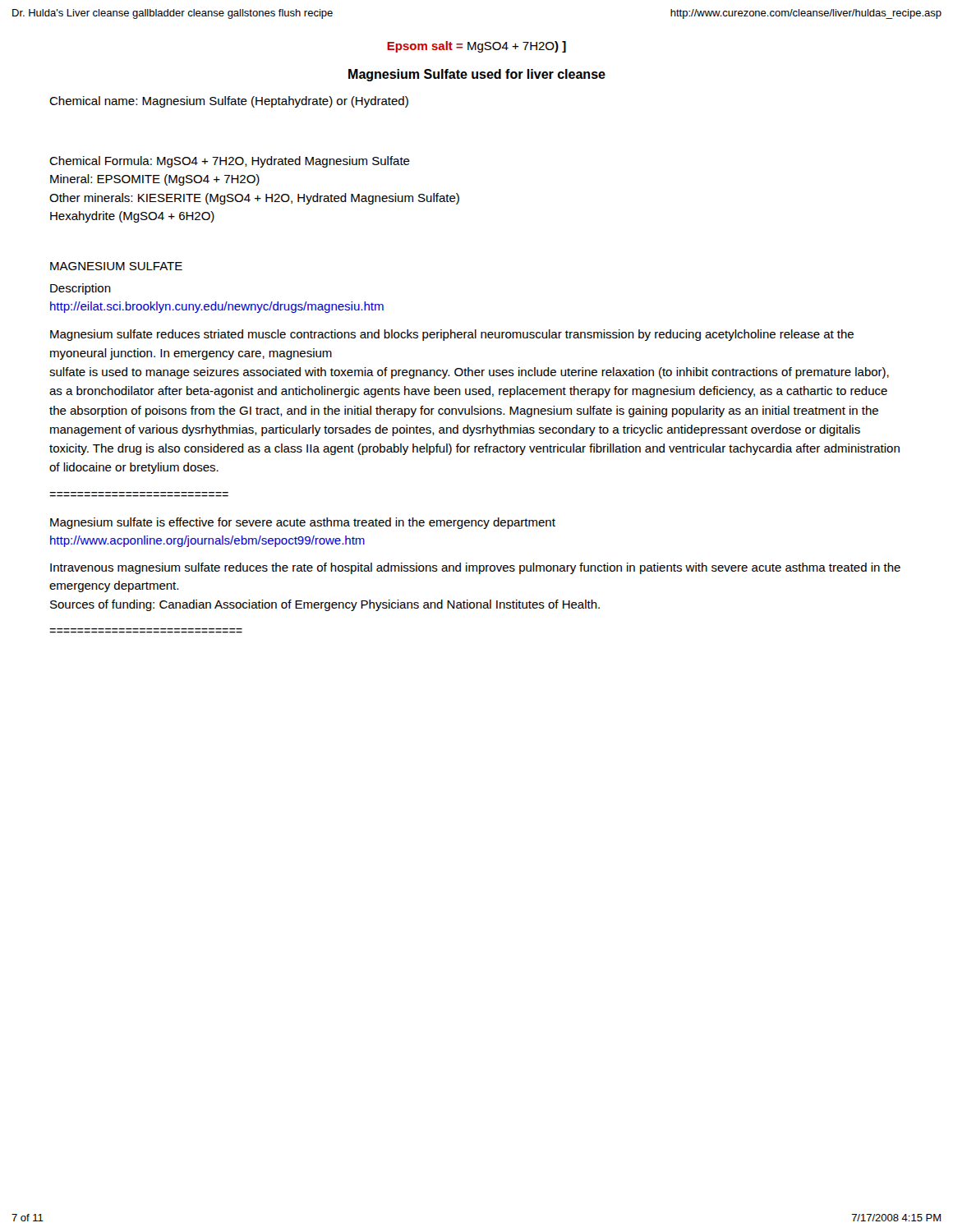Viewport: 953px width, 1232px height.
Task: Find the element starting "Magnesium Sulfate used for liver cleanse"
Action: point(476,74)
